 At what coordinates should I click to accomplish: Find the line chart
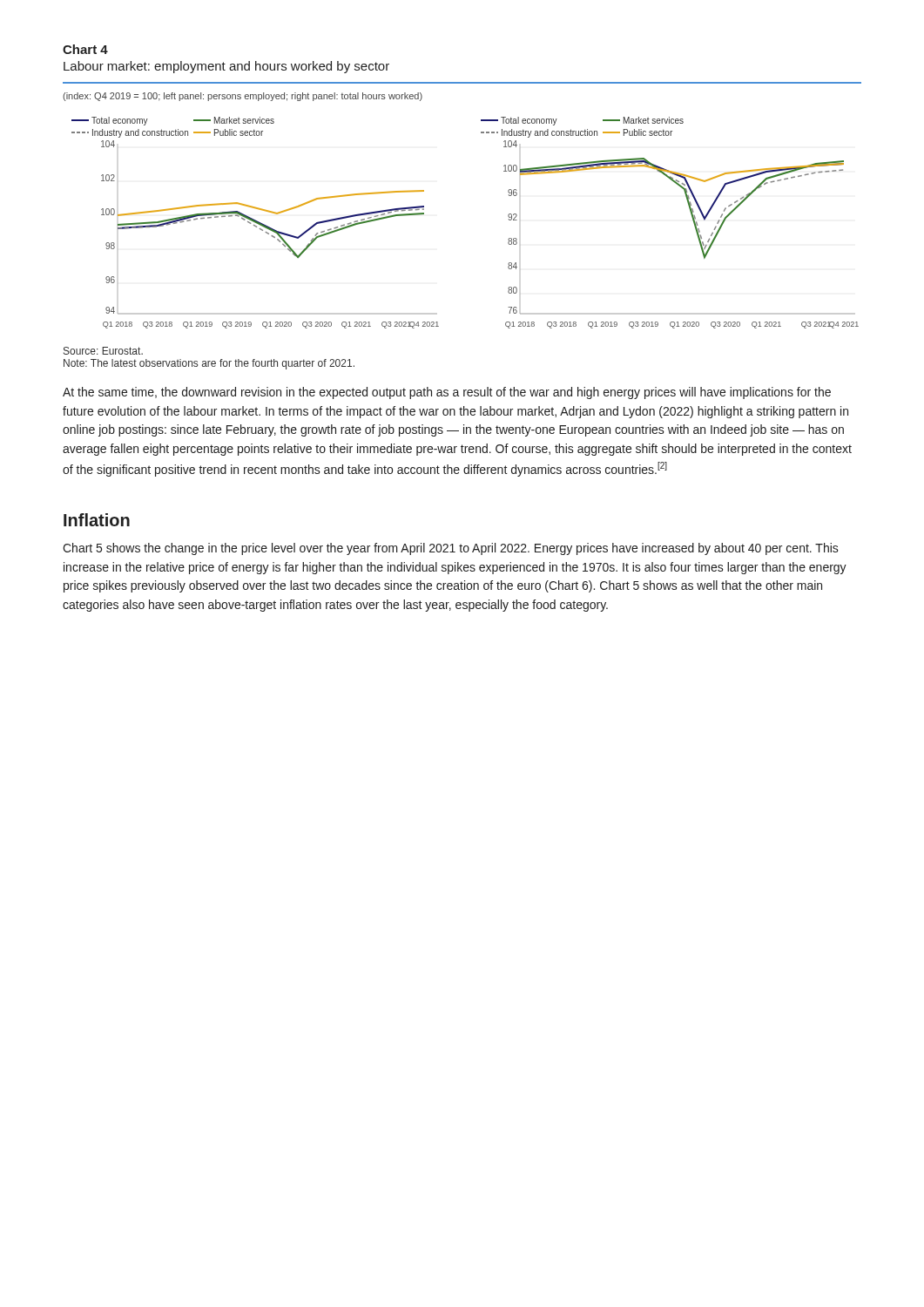462,211
